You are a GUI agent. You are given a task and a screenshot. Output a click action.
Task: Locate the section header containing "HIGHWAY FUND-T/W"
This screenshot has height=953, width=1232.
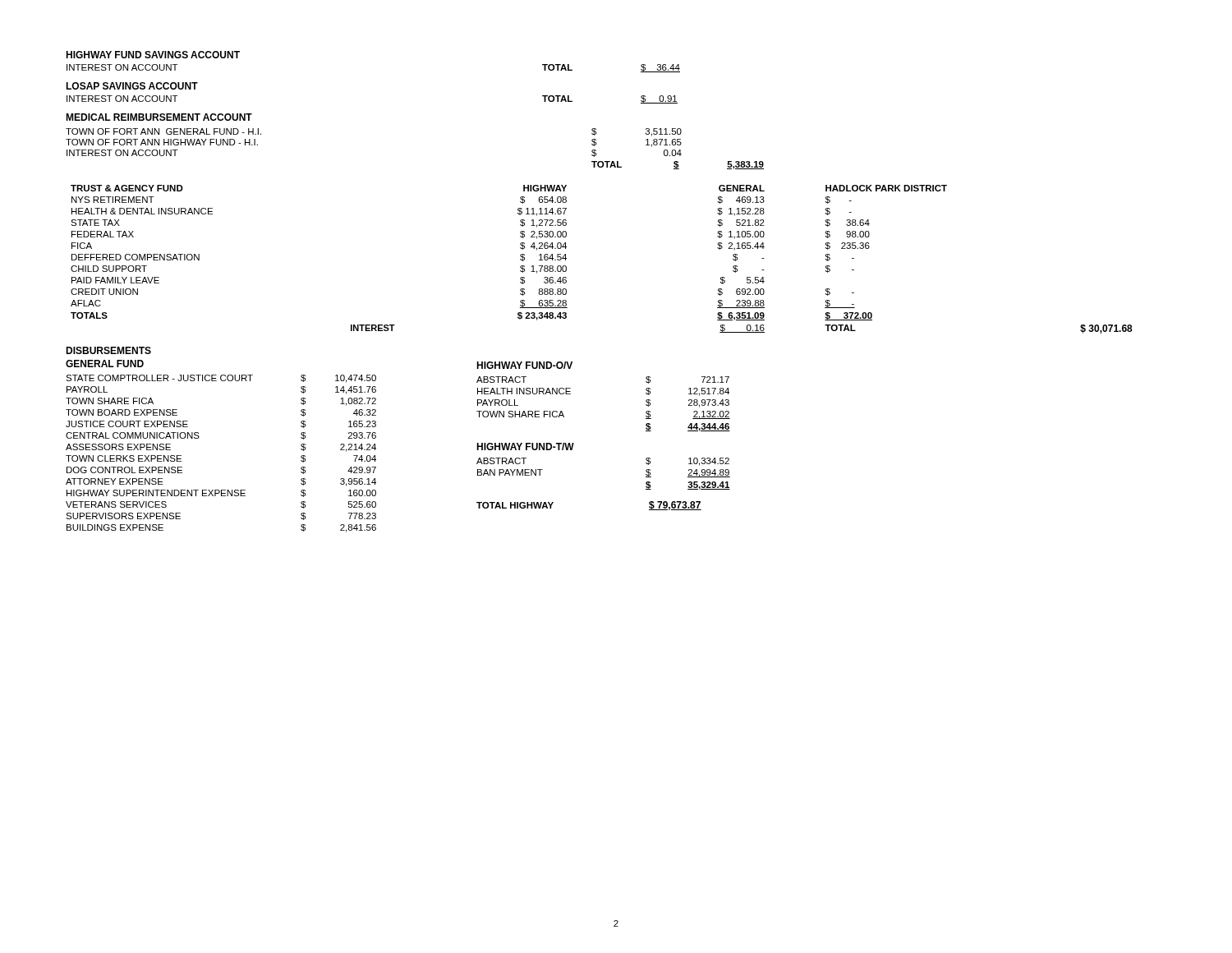click(x=525, y=447)
